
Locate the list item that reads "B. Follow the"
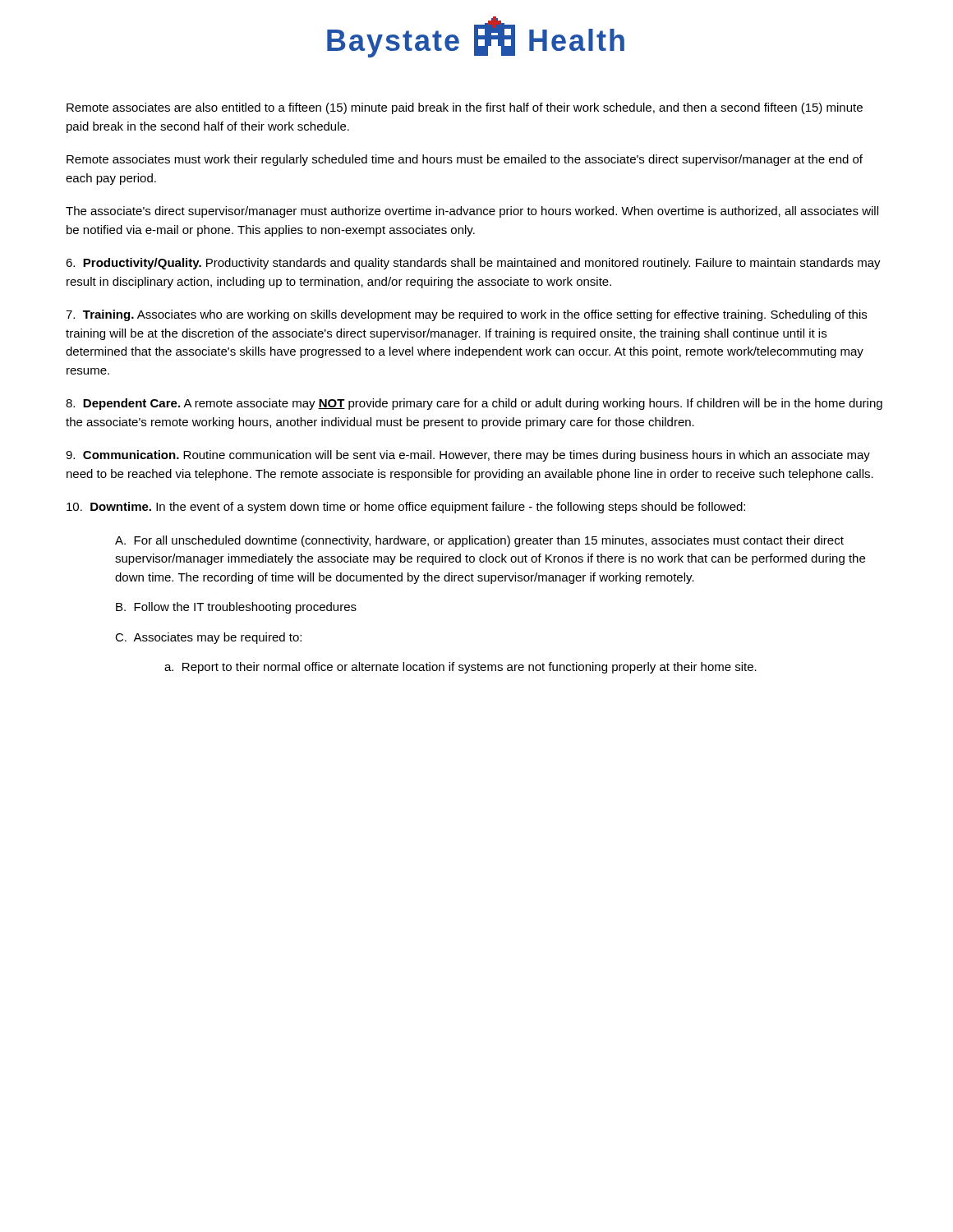(x=236, y=607)
